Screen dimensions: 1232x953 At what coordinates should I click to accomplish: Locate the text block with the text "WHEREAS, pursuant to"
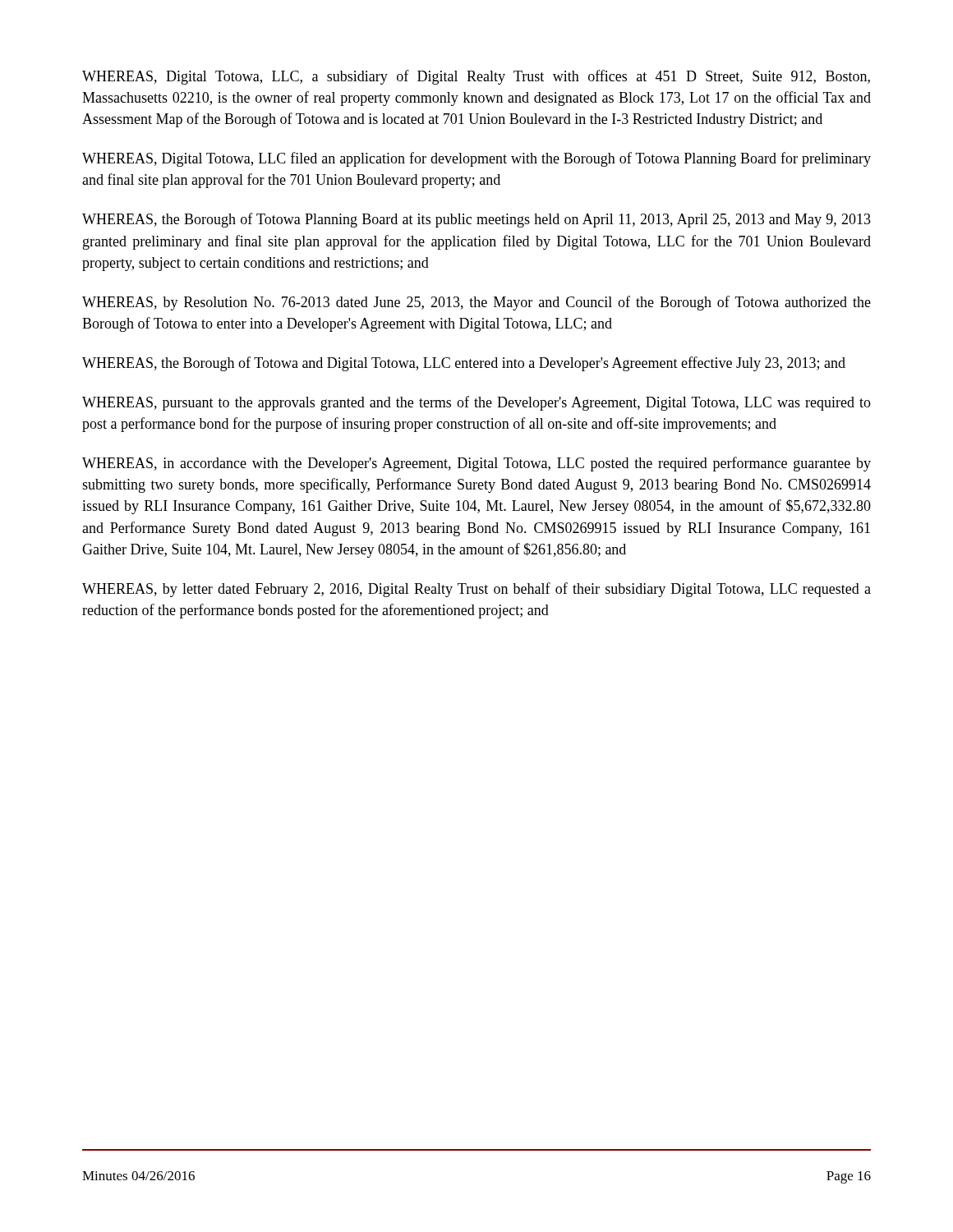coord(476,413)
